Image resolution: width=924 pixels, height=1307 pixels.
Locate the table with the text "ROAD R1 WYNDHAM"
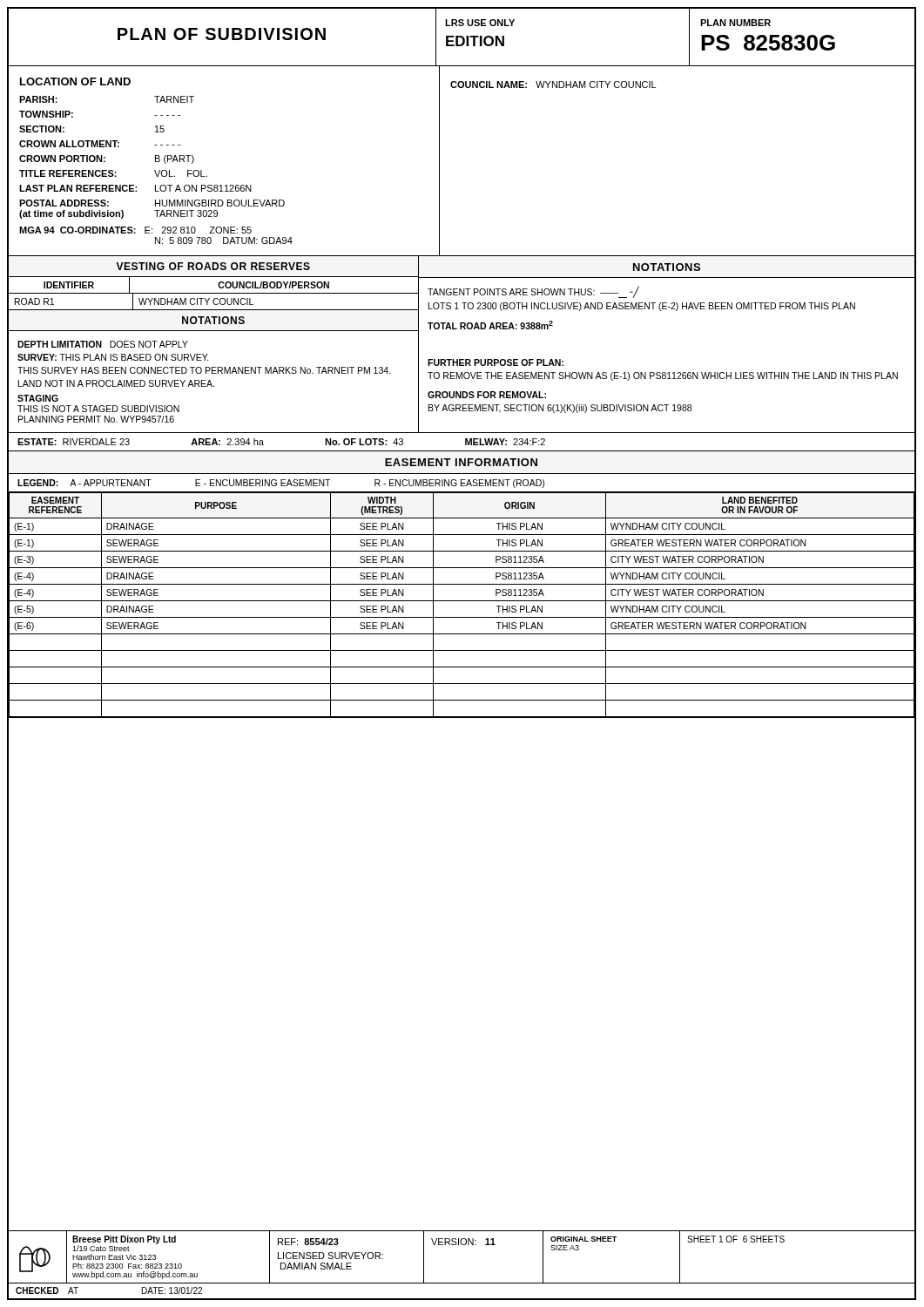pos(213,302)
